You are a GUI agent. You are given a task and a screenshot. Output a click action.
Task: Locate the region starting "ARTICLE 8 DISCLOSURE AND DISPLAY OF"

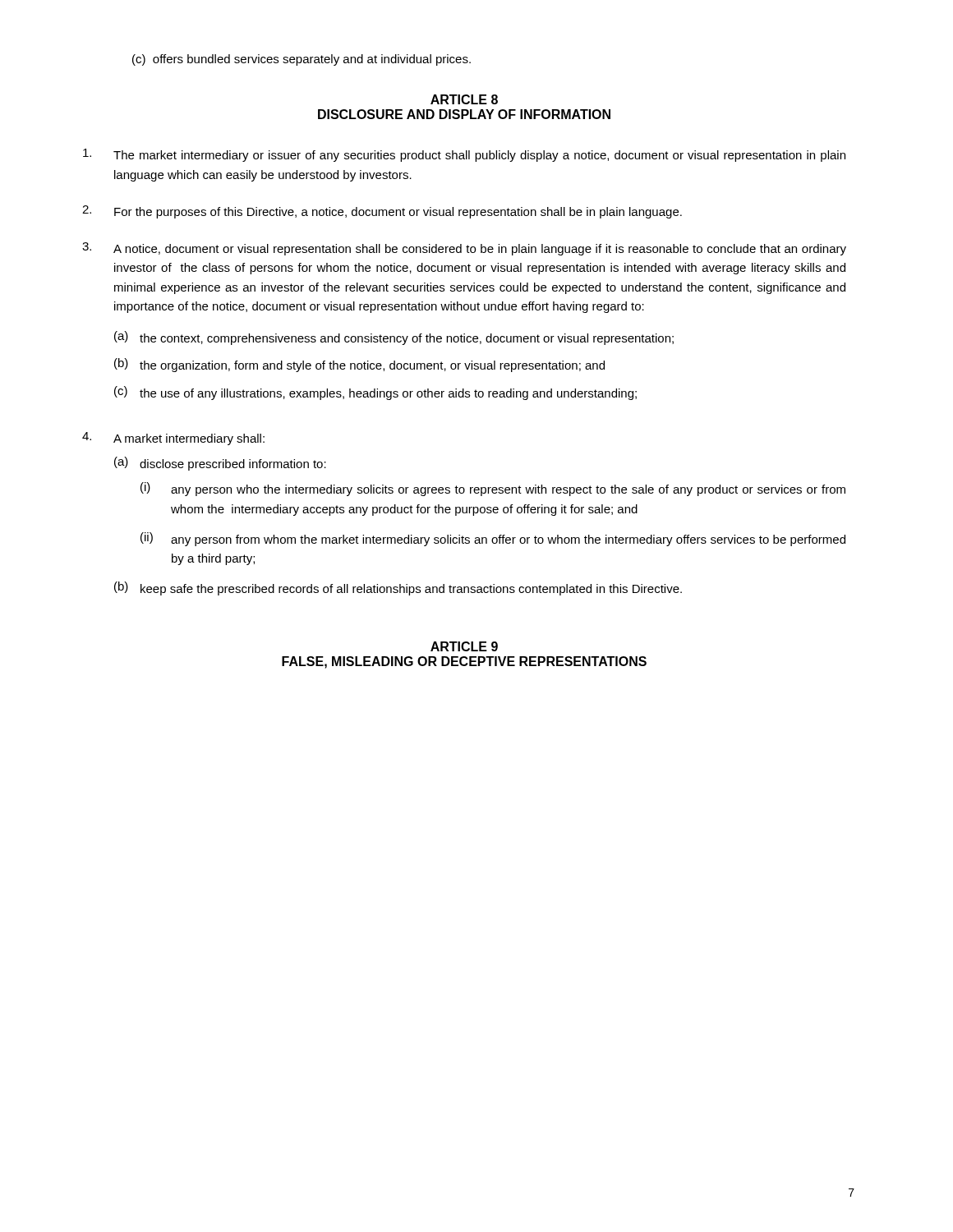click(464, 108)
